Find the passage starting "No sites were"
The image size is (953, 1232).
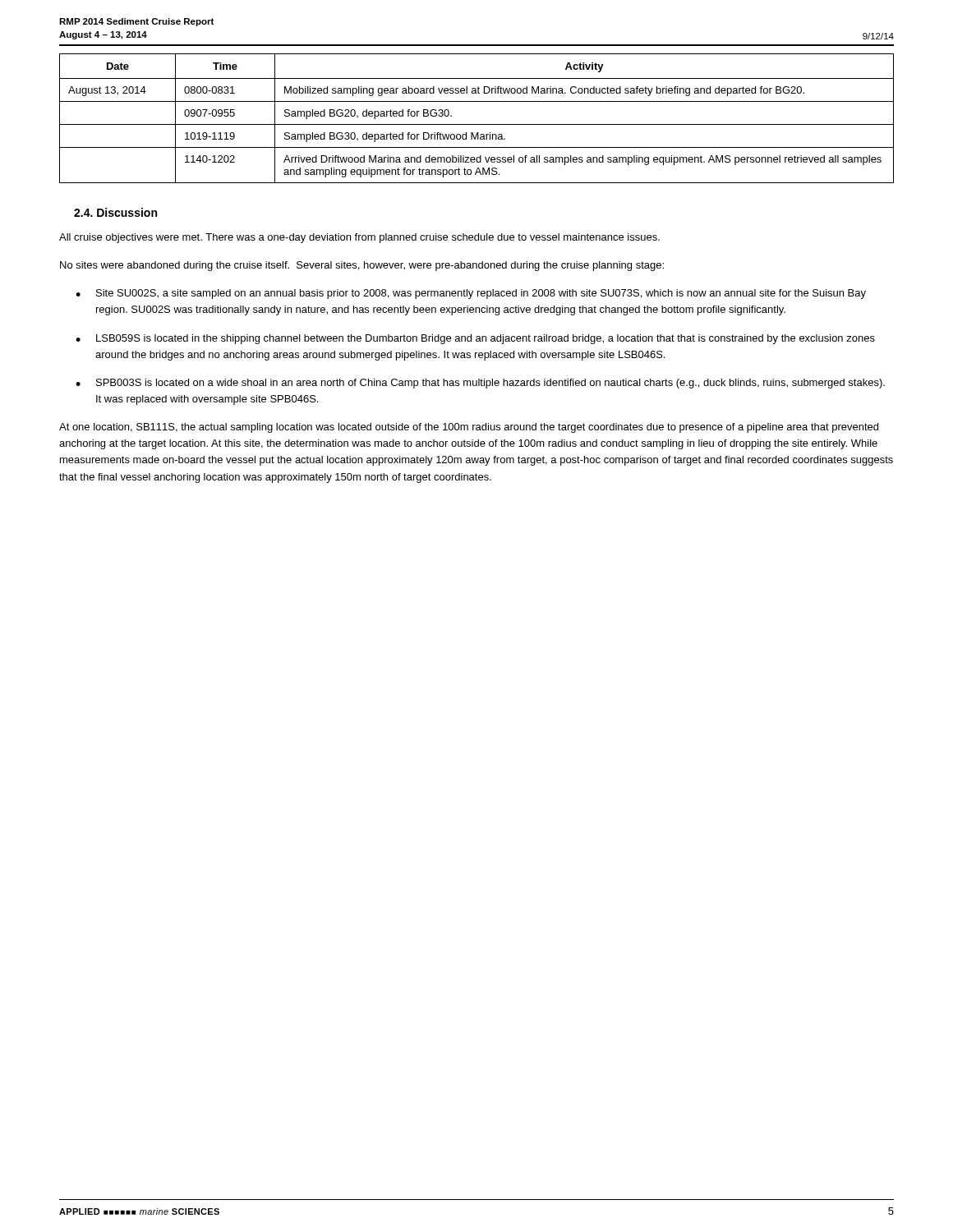coord(362,265)
